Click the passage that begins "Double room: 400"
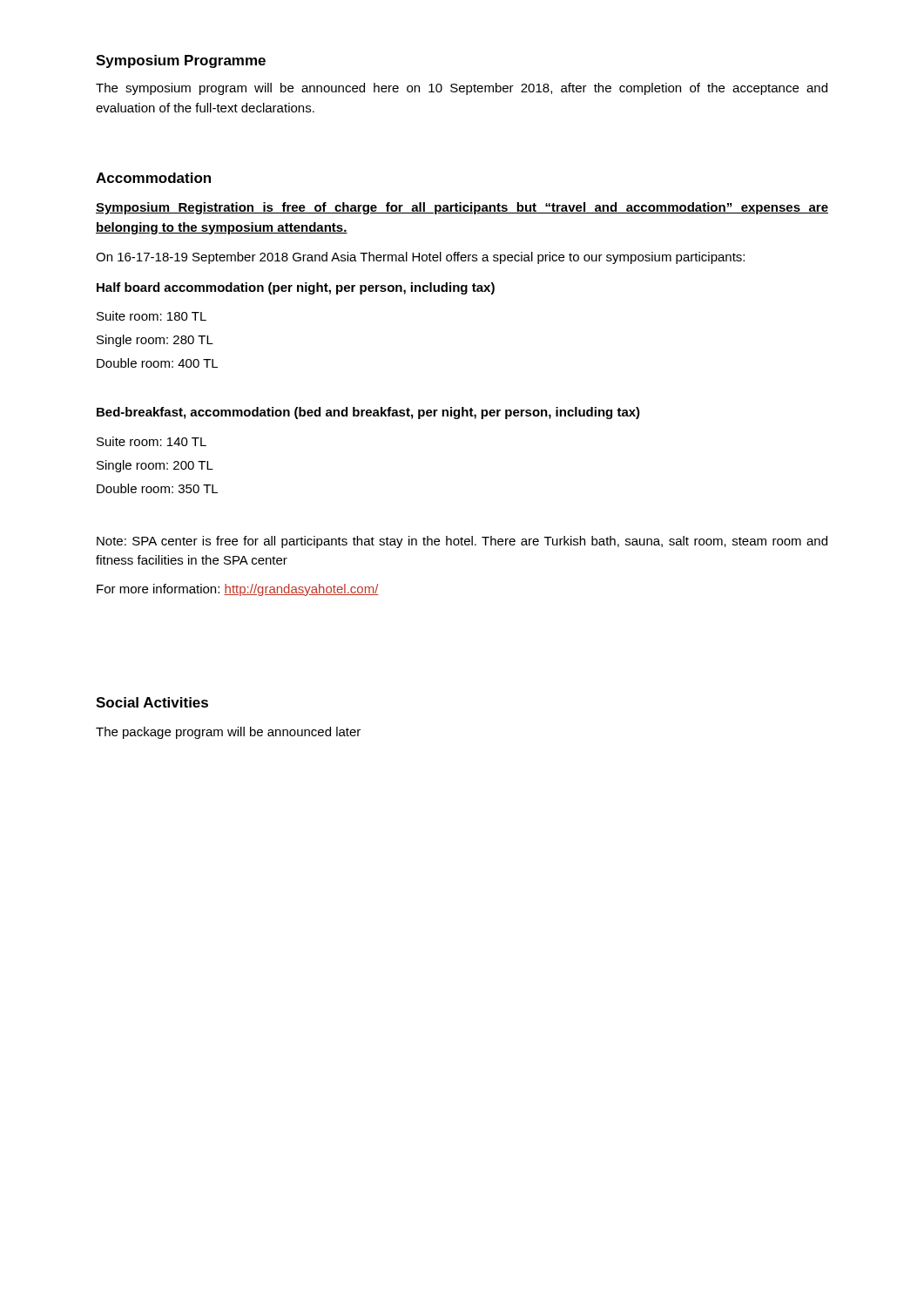Screen dimensions: 1307x924 click(x=157, y=363)
